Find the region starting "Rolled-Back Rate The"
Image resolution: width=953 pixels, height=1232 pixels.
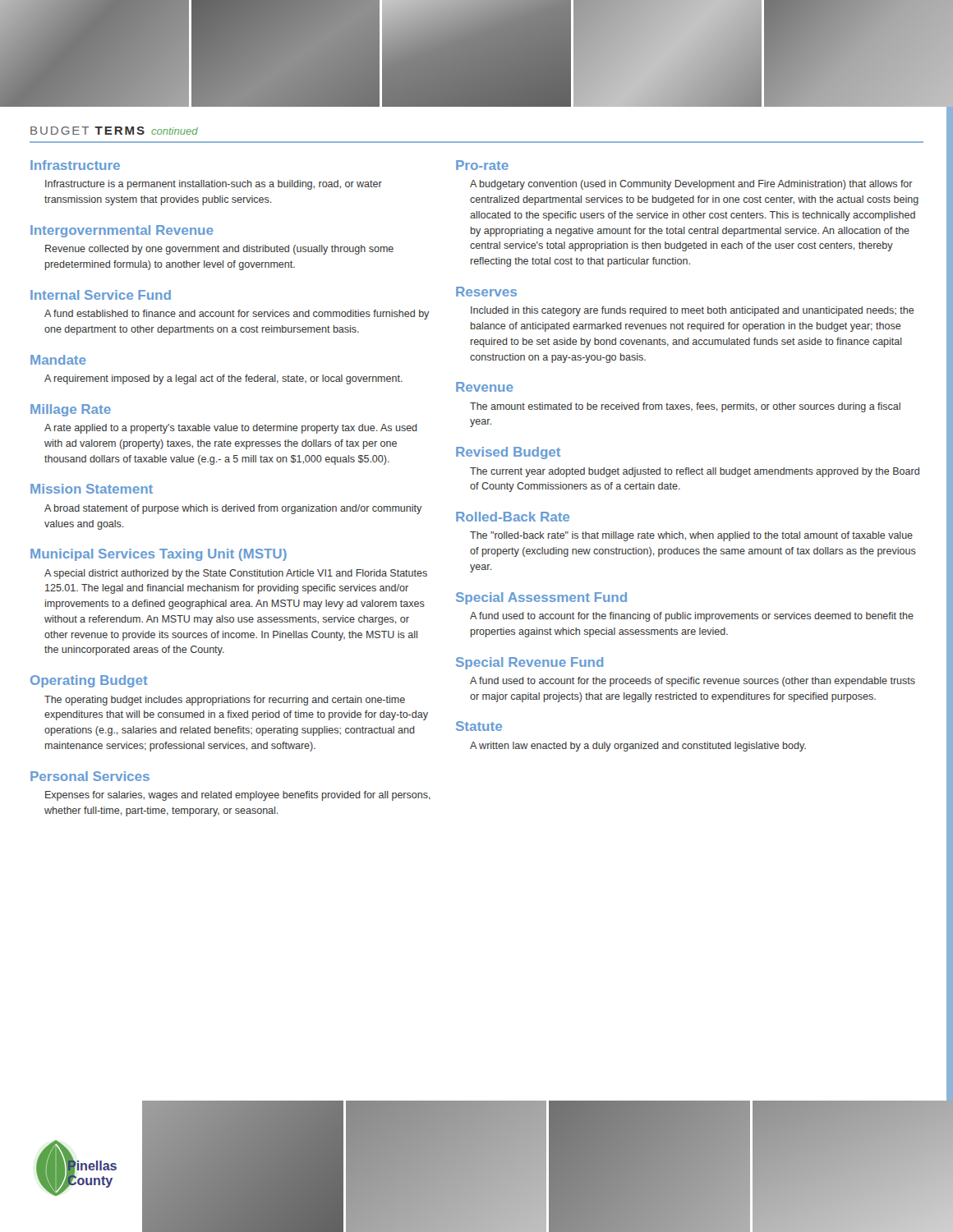pos(689,542)
